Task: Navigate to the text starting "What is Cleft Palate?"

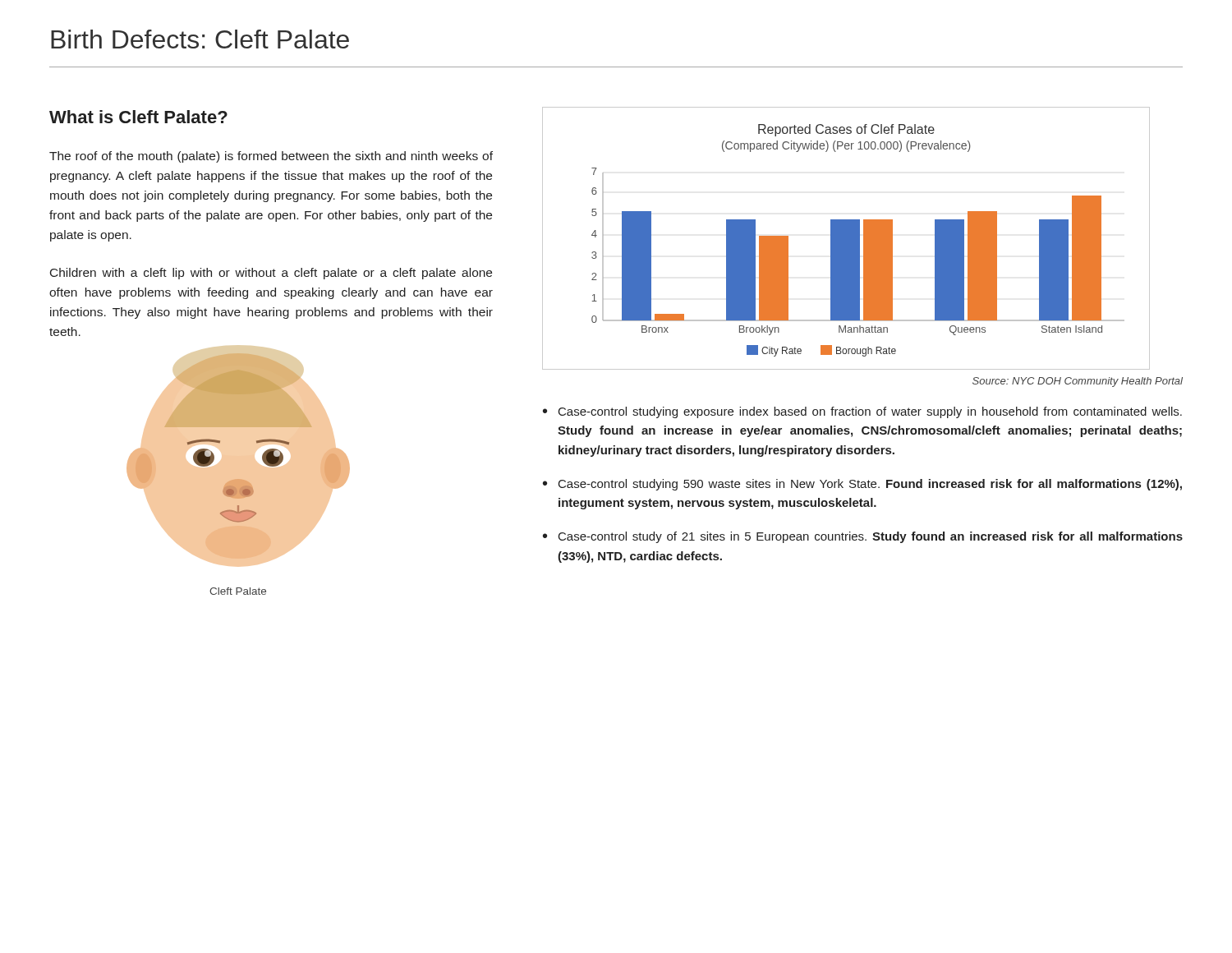Action: point(138,117)
